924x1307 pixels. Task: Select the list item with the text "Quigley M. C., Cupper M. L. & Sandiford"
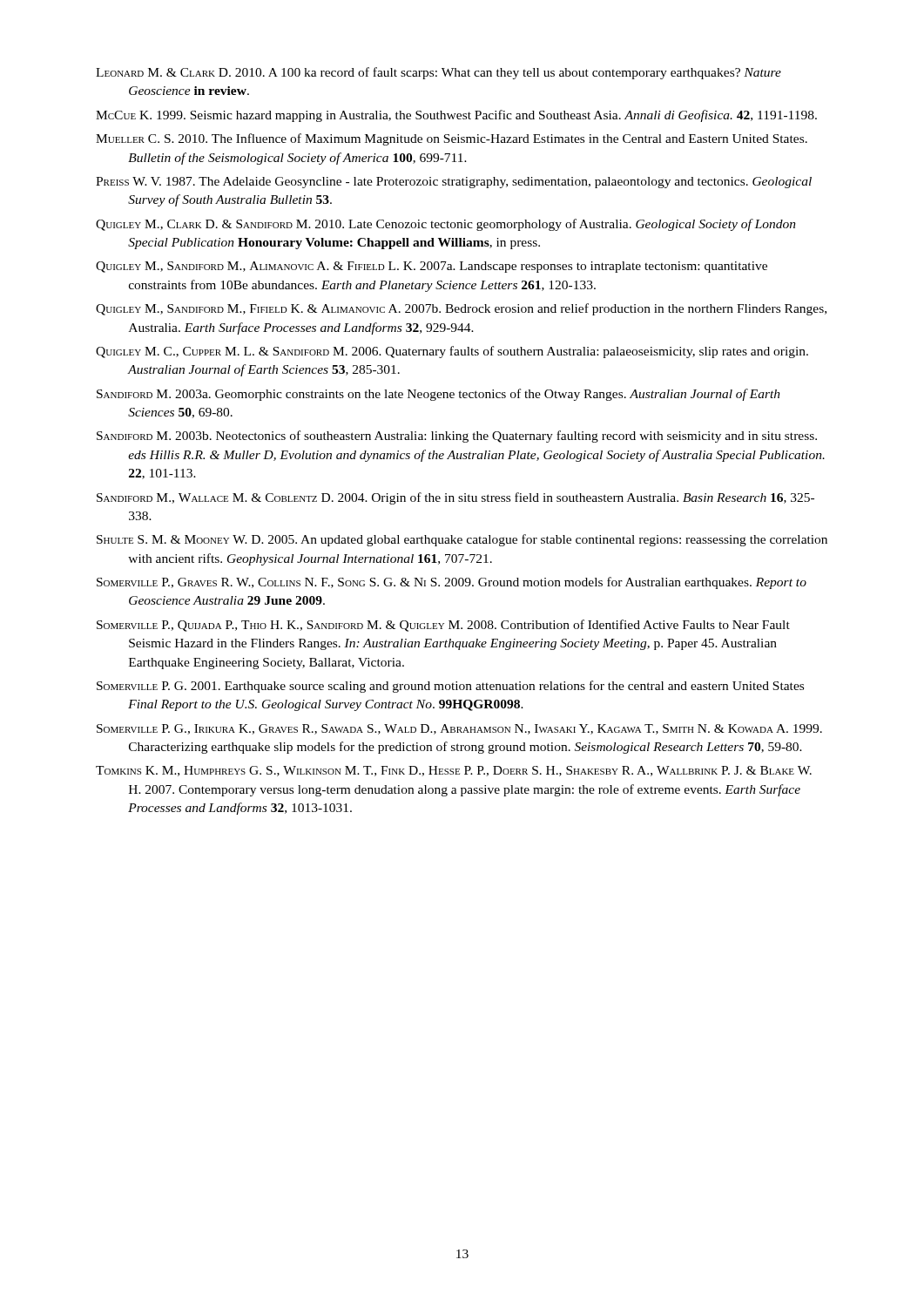coord(452,360)
